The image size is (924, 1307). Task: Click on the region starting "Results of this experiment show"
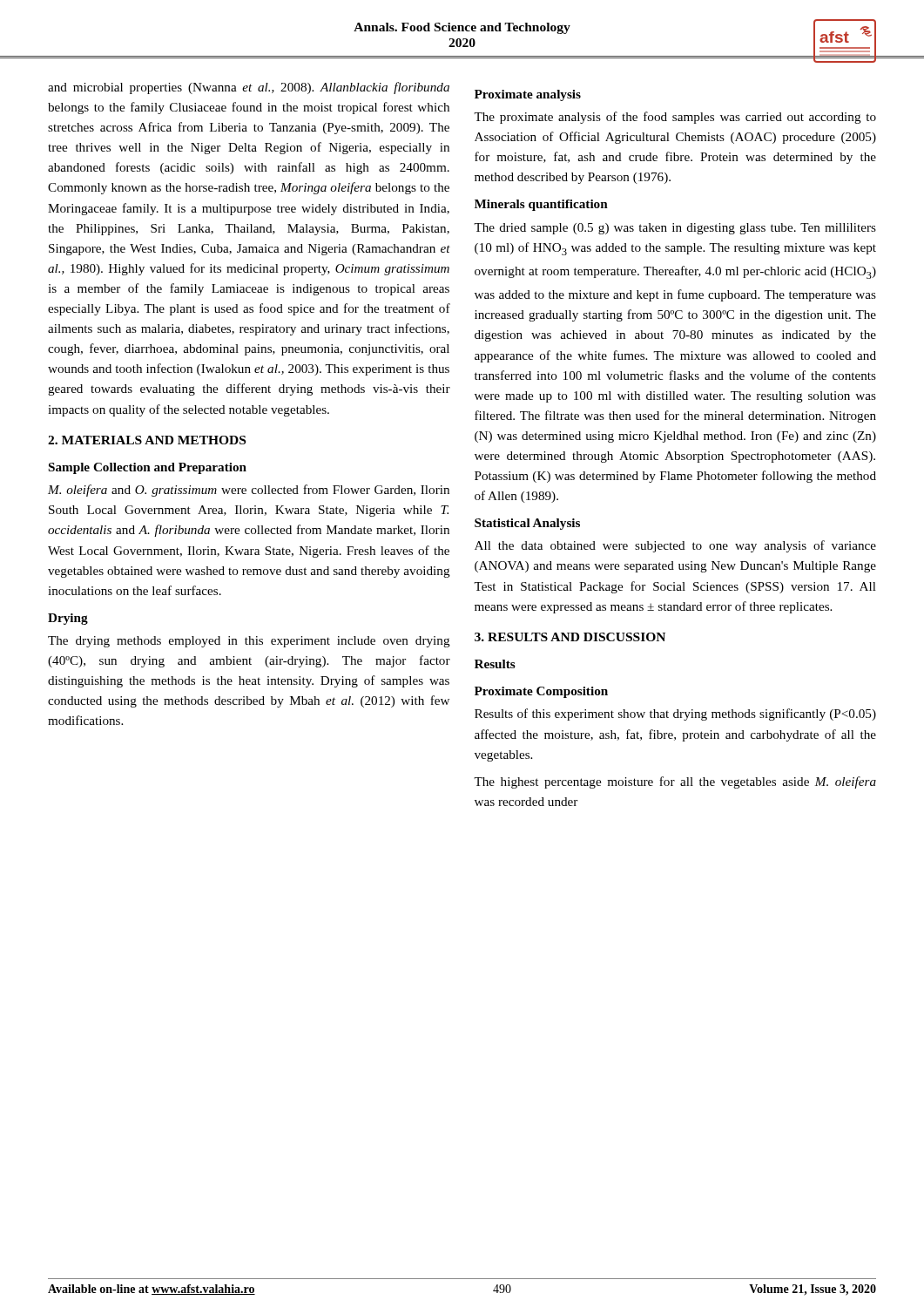675,714
